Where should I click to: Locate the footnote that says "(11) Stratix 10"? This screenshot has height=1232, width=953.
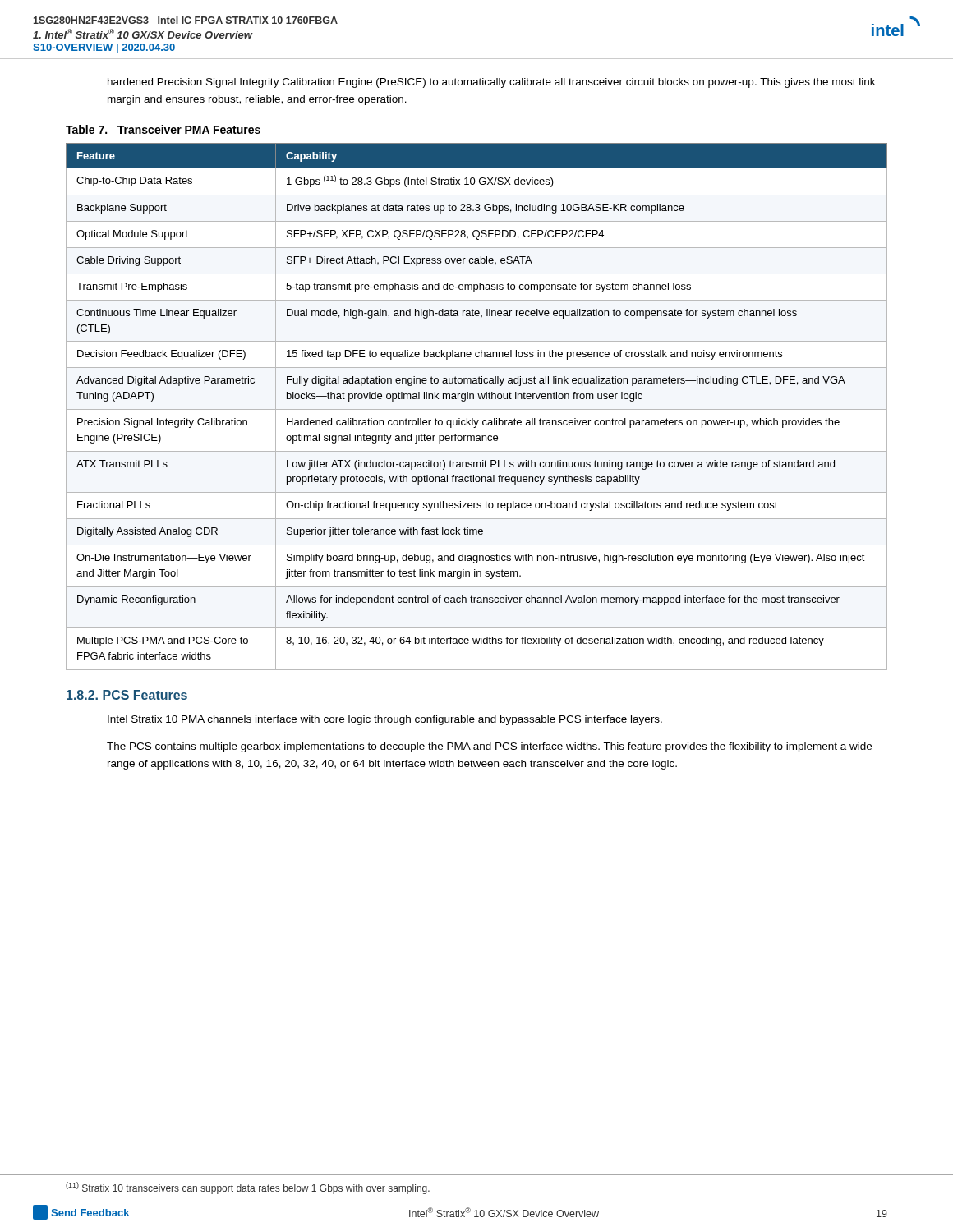248,1188
